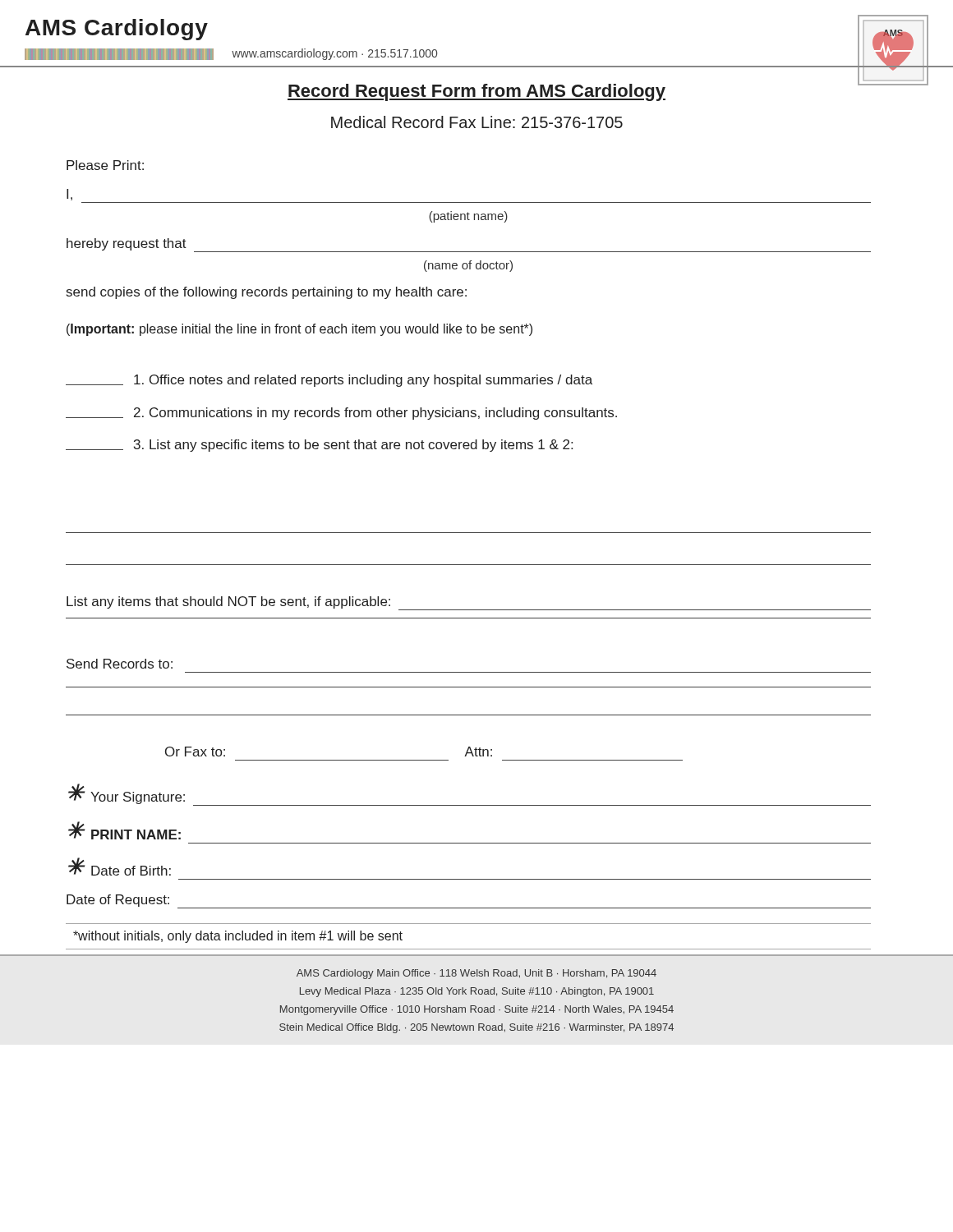953x1232 pixels.
Task: Select the text that says "Medical Record Fax Line: 215-376-1705"
Action: coord(476,122)
